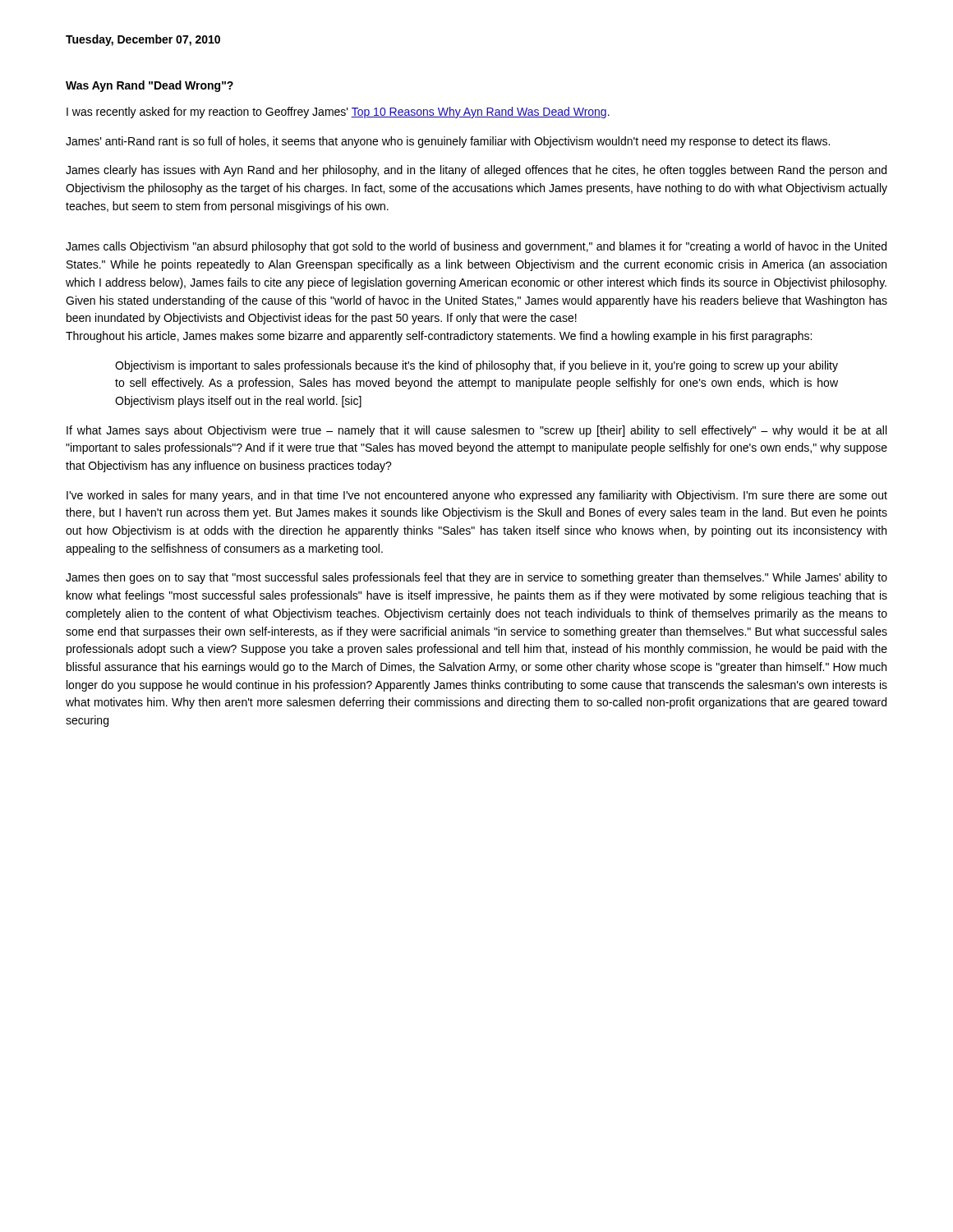Find the region starting "I was recently"
Image resolution: width=953 pixels, height=1232 pixels.
point(338,112)
